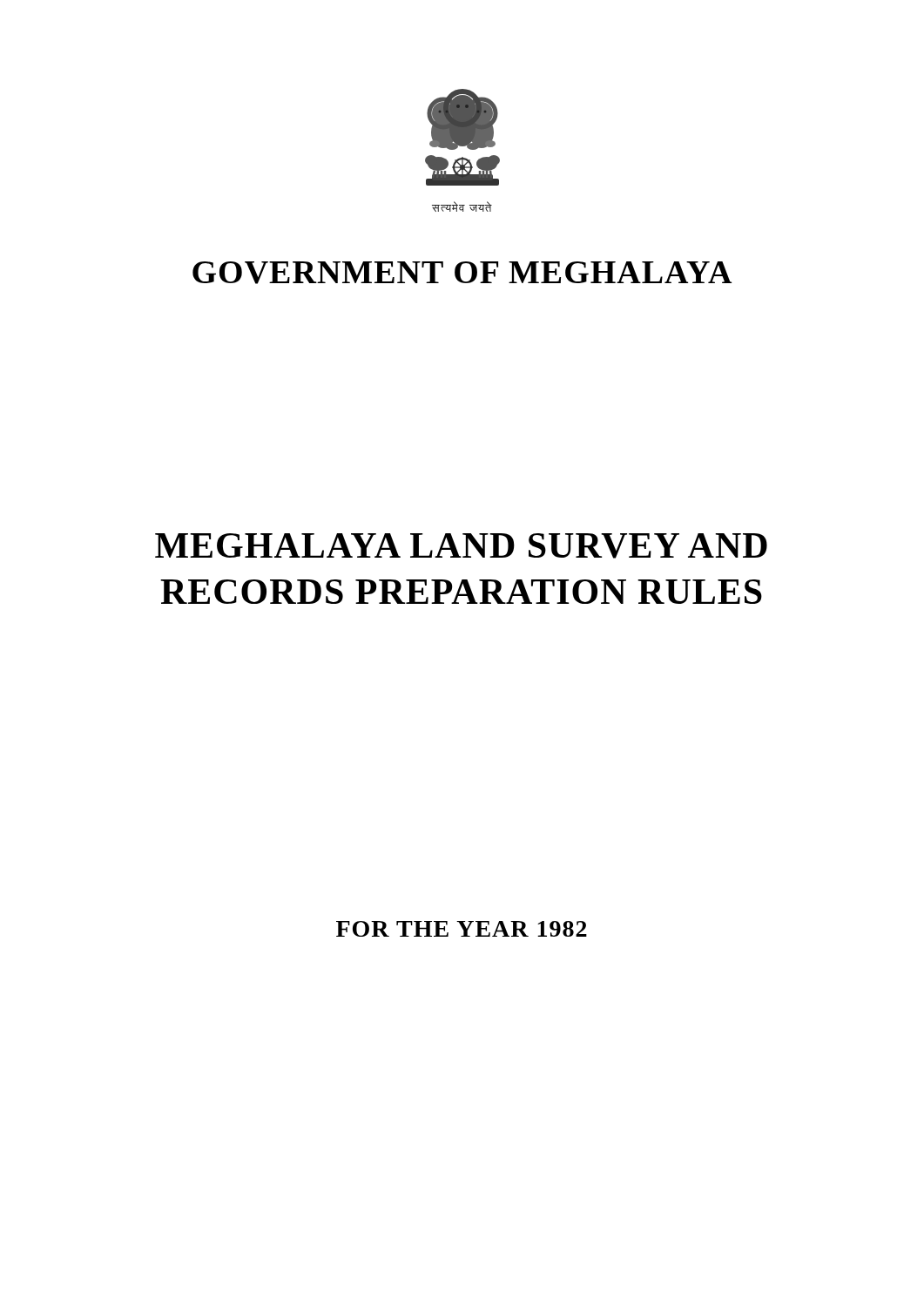Select the text block starting "GOVERNMENT OF MEGHALAYA"
The width and height of the screenshot is (924, 1307).
462,272
